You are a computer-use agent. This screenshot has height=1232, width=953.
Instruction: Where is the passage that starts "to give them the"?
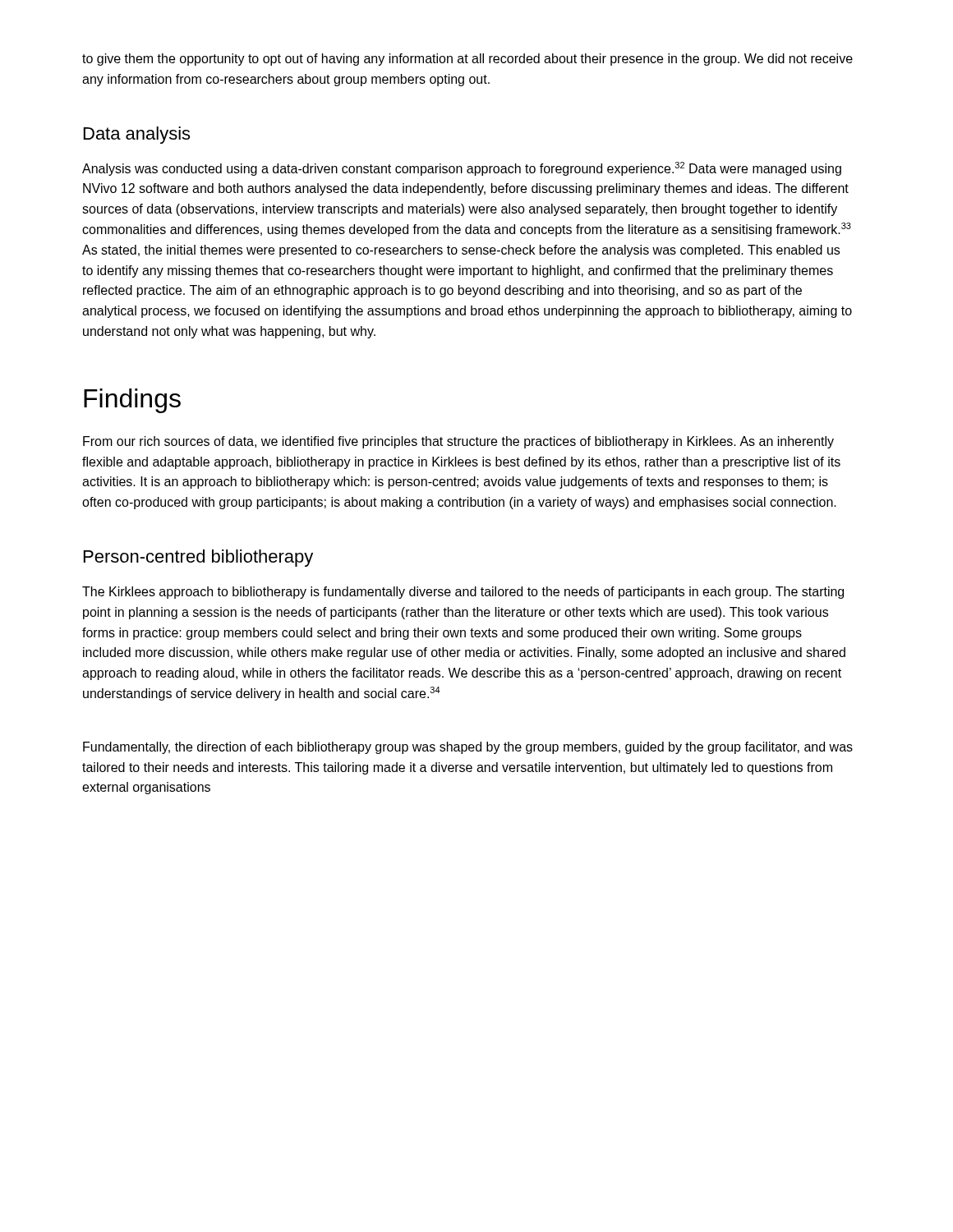click(x=467, y=69)
